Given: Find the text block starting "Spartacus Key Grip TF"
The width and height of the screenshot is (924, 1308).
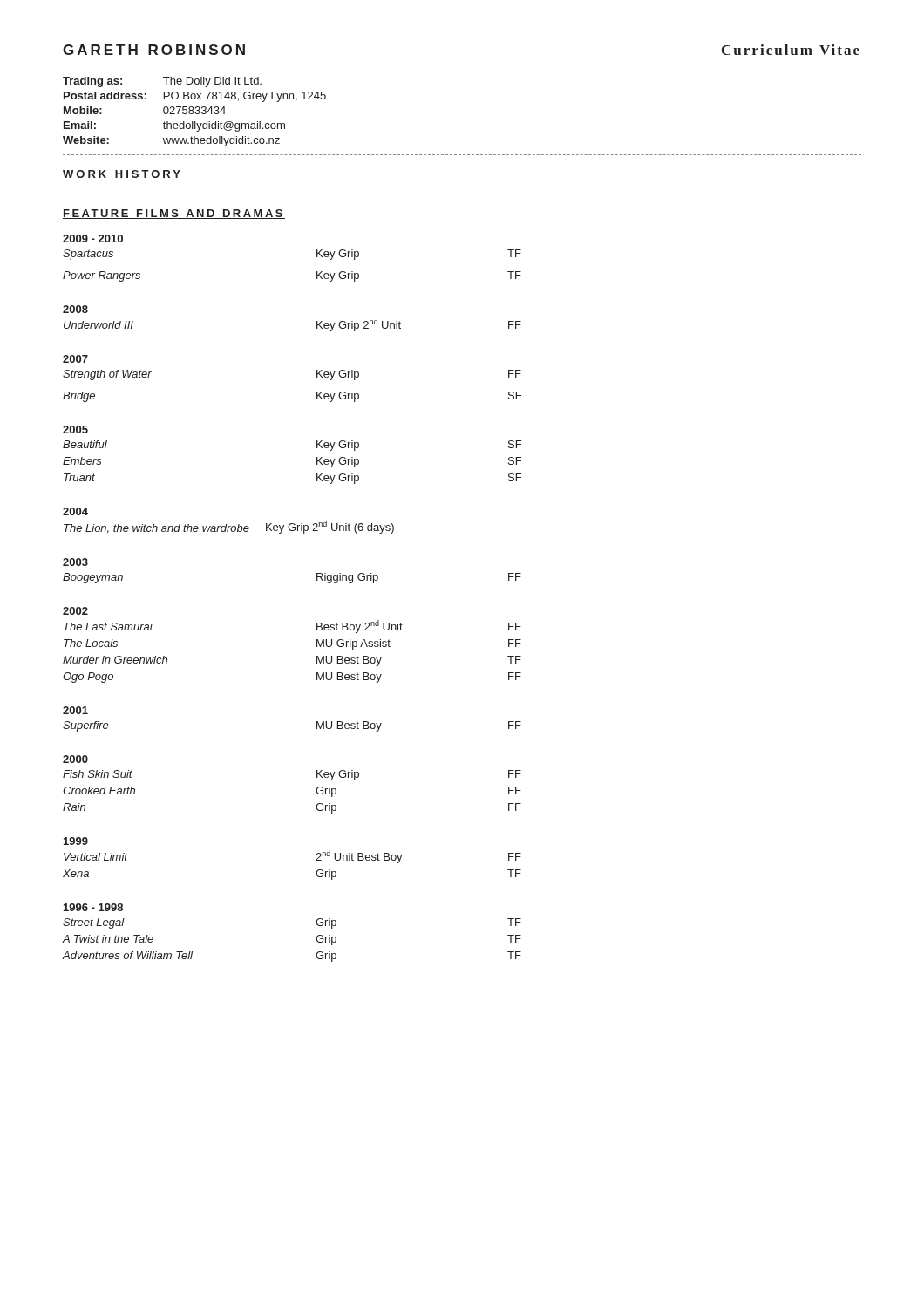Looking at the screenshot, I should [x=311, y=253].
